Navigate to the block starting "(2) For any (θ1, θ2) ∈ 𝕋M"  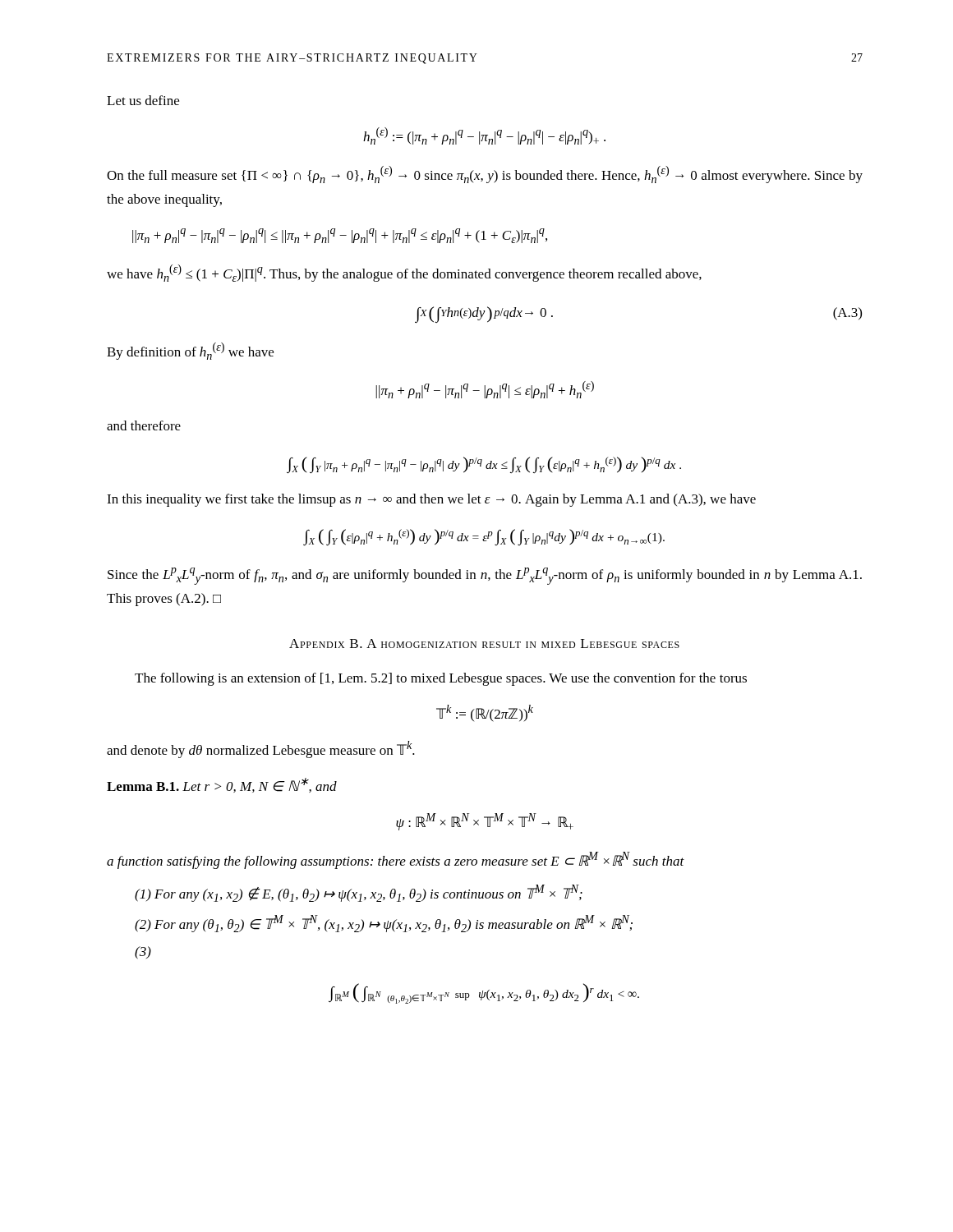pyautogui.click(x=499, y=925)
